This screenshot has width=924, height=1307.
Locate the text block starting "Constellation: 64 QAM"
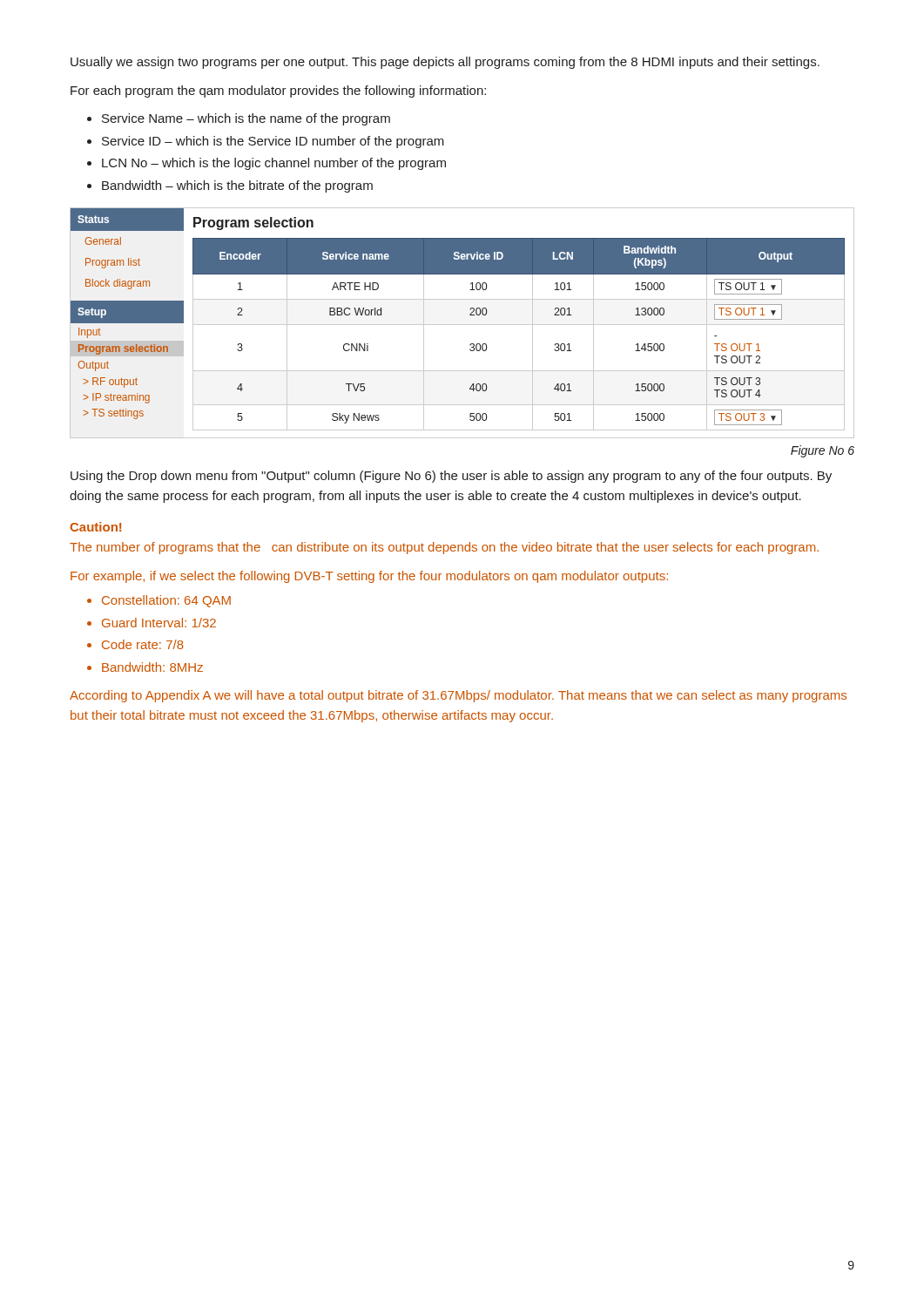pyautogui.click(x=166, y=600)
